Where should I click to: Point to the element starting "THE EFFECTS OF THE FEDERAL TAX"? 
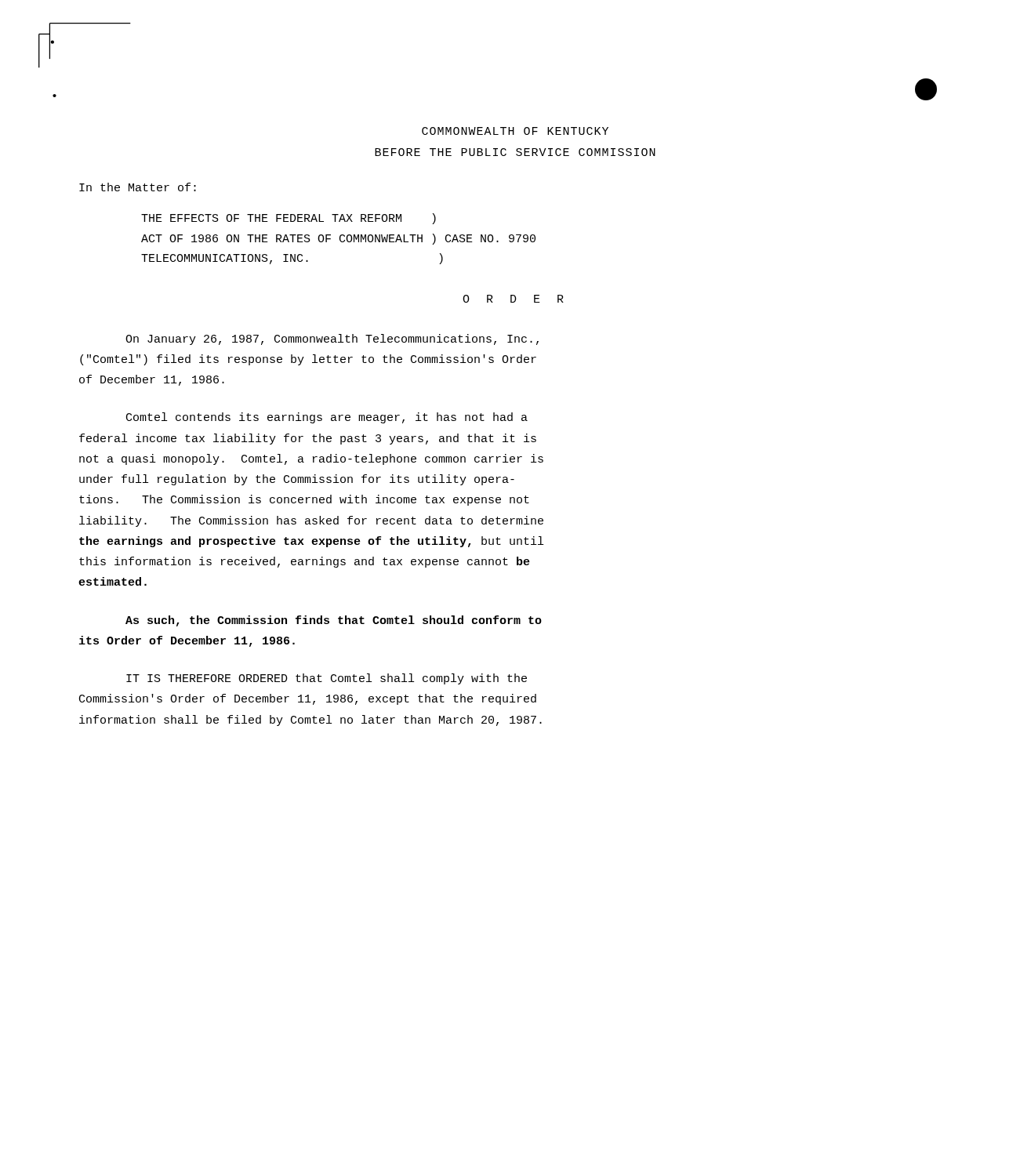coord(339,239)
